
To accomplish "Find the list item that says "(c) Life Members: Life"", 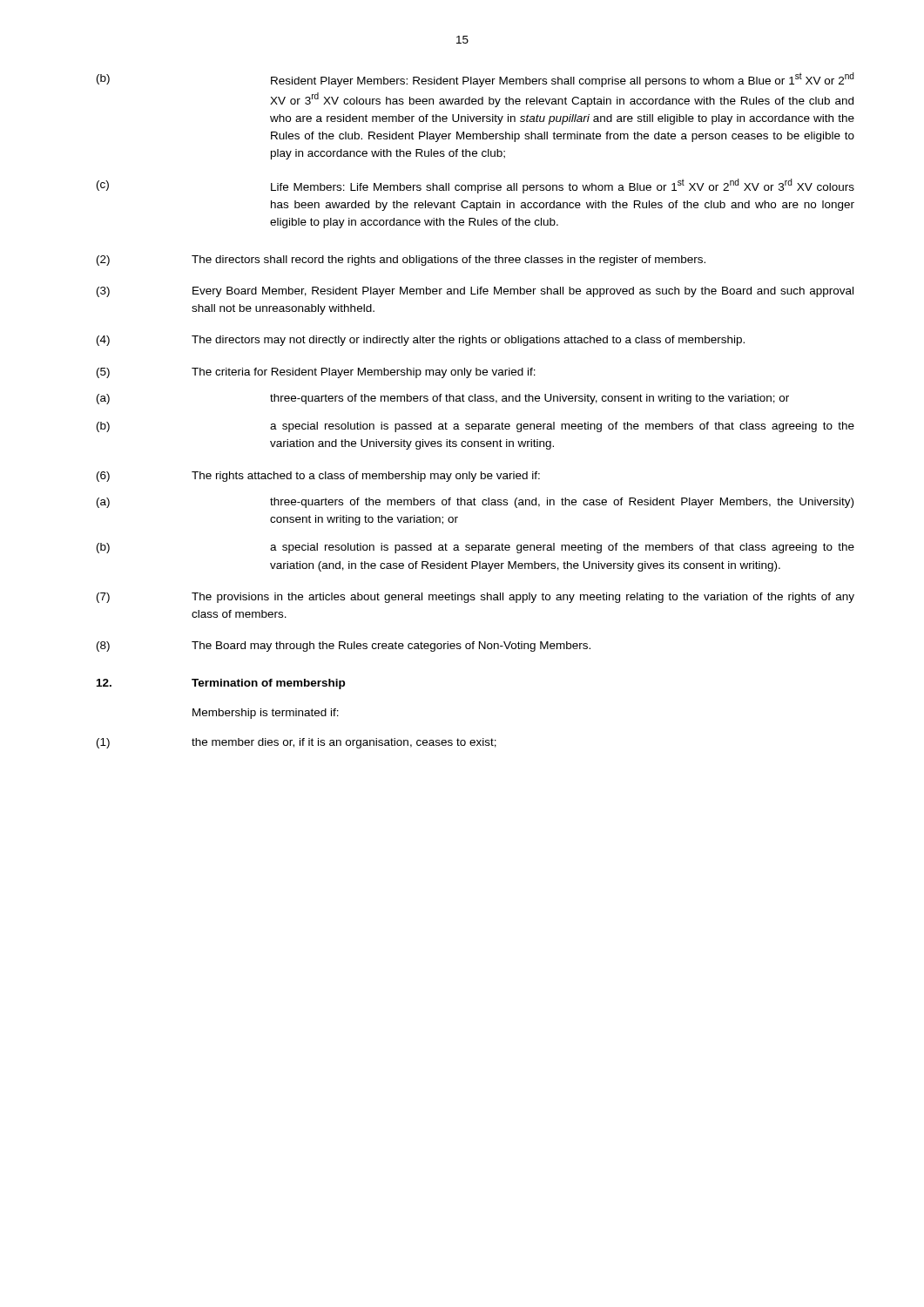I will [475, 204].
